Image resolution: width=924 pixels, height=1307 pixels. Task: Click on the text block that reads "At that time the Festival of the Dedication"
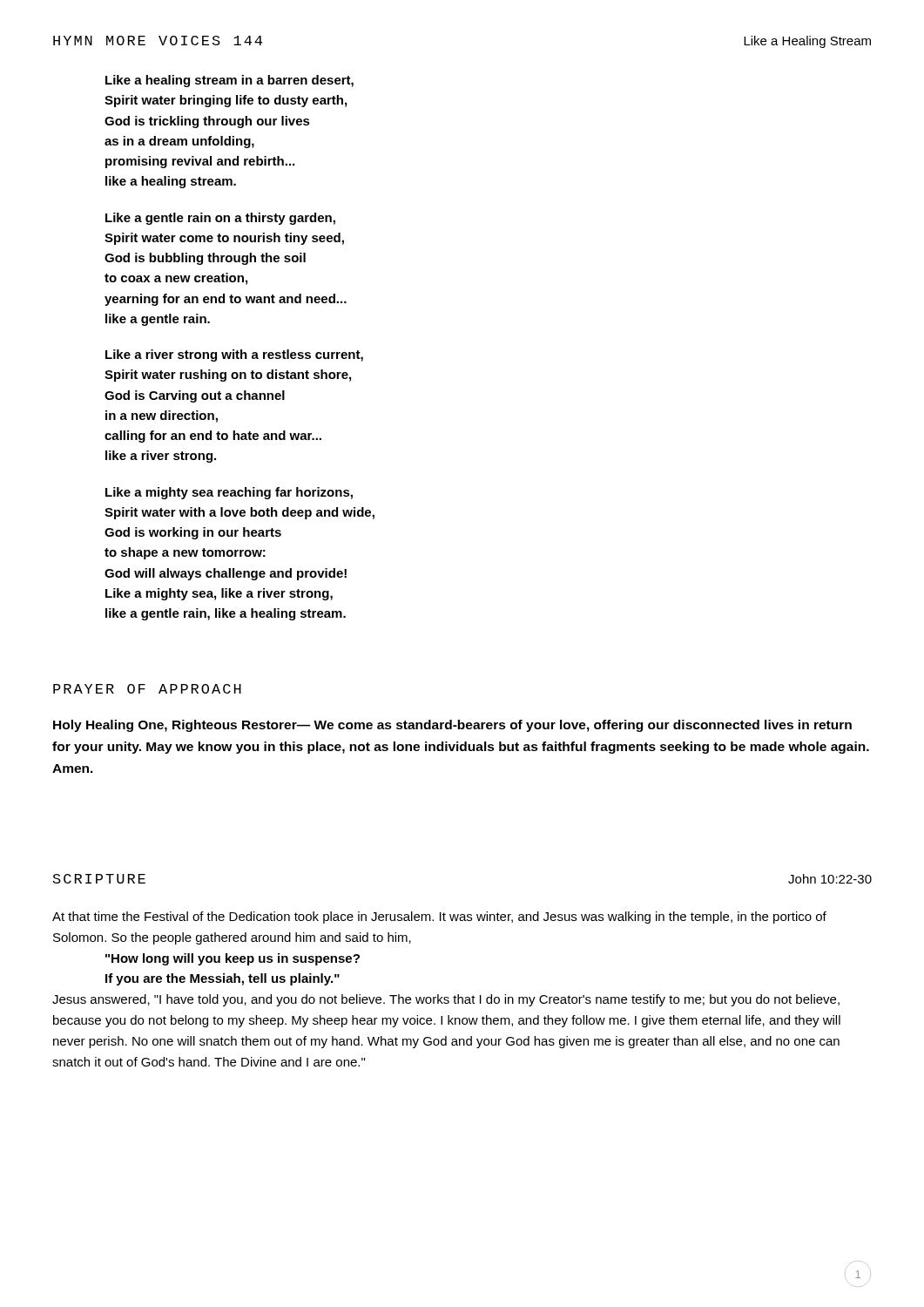[462, 989]
